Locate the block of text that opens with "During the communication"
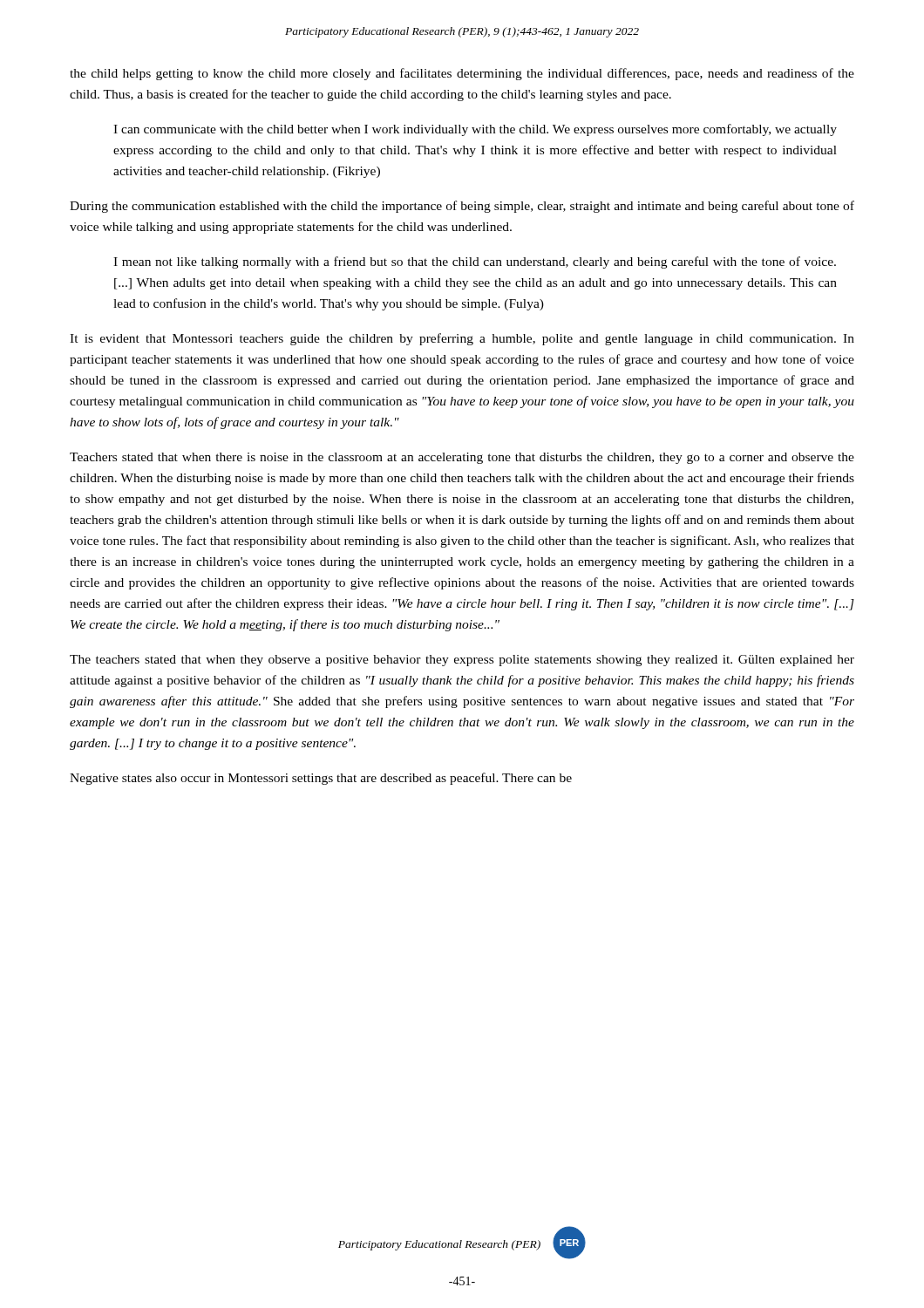 462,216
